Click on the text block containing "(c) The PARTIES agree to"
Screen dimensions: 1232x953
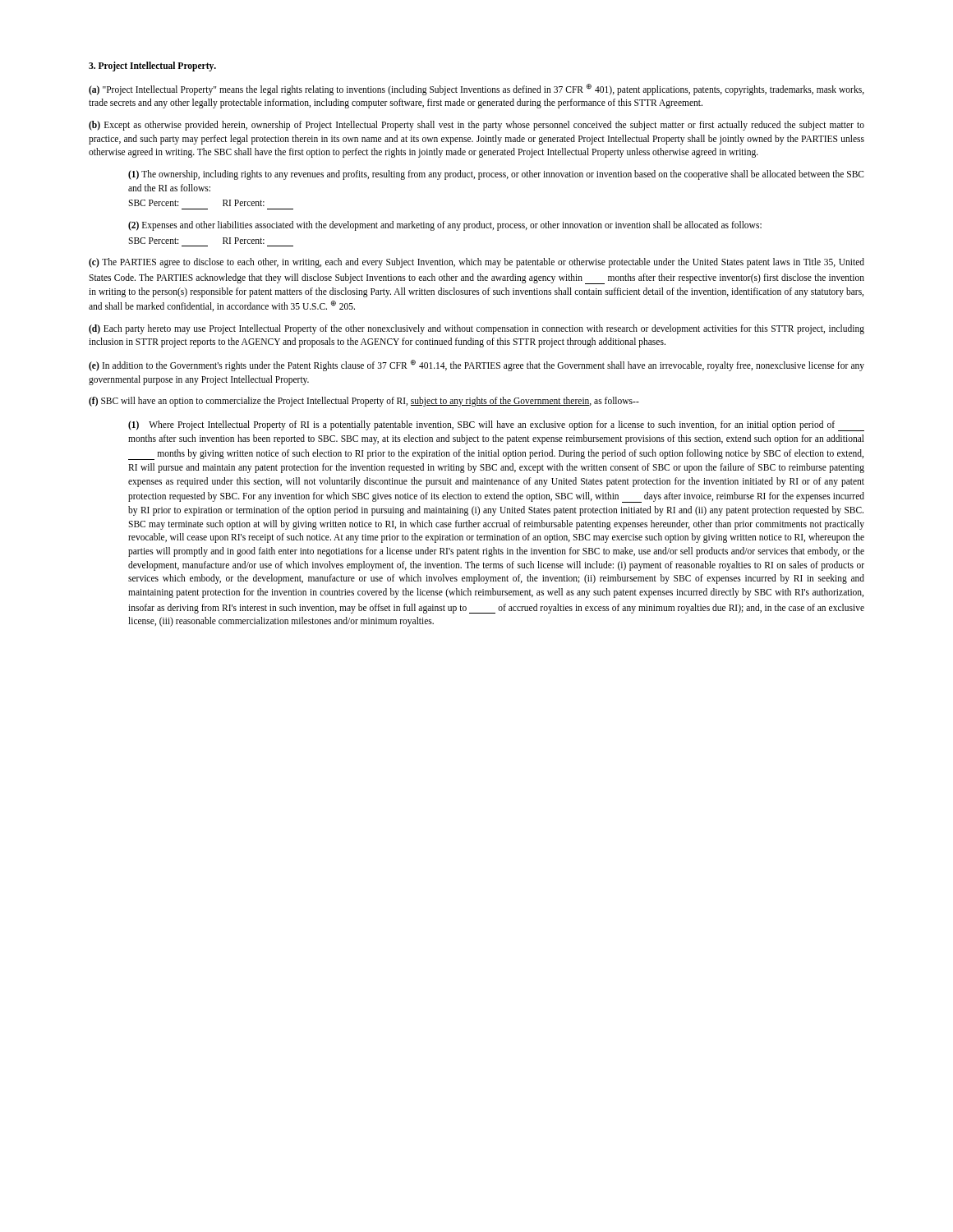(x=476, y=284)
